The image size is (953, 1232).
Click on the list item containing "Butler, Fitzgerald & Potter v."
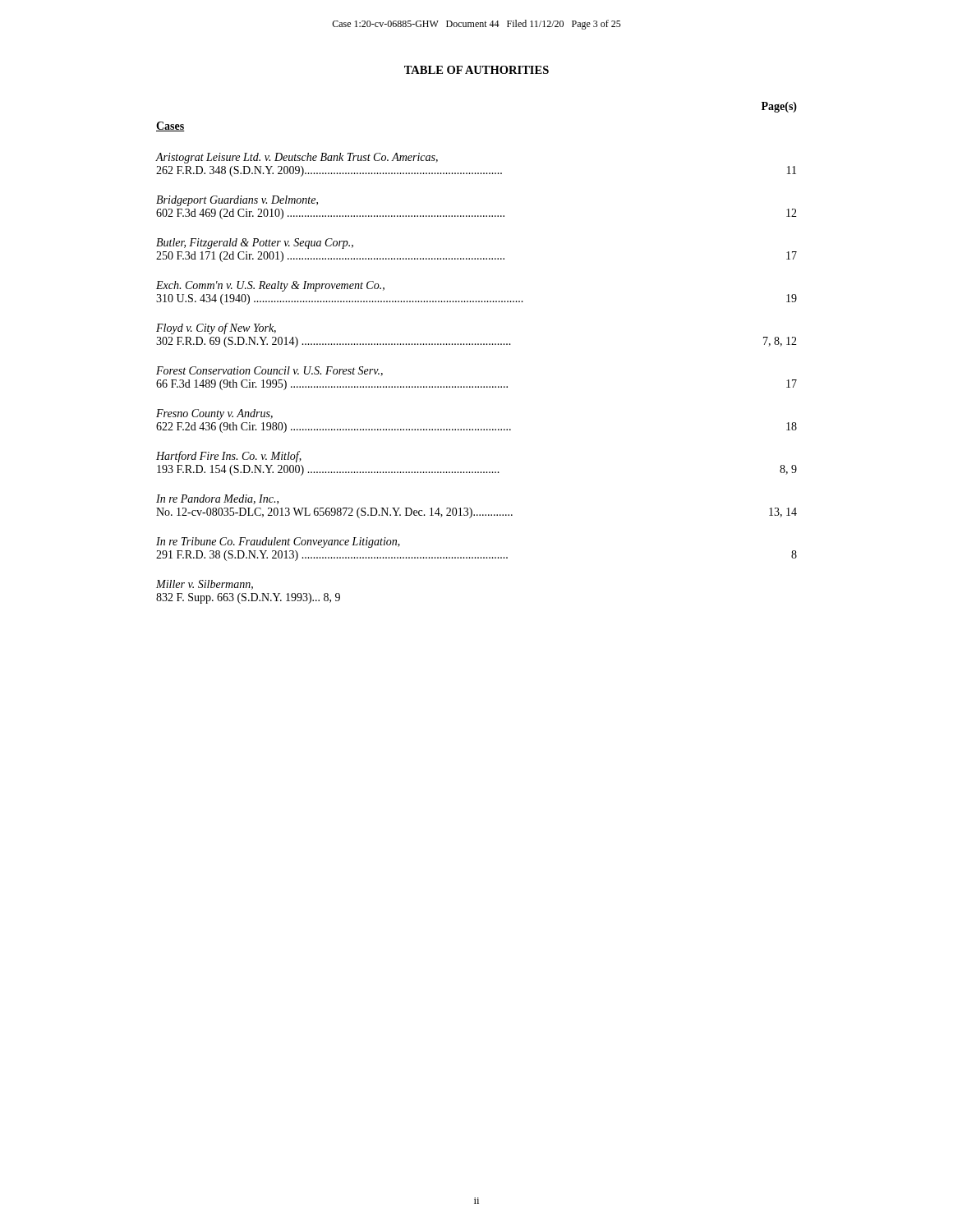(476, 250)
